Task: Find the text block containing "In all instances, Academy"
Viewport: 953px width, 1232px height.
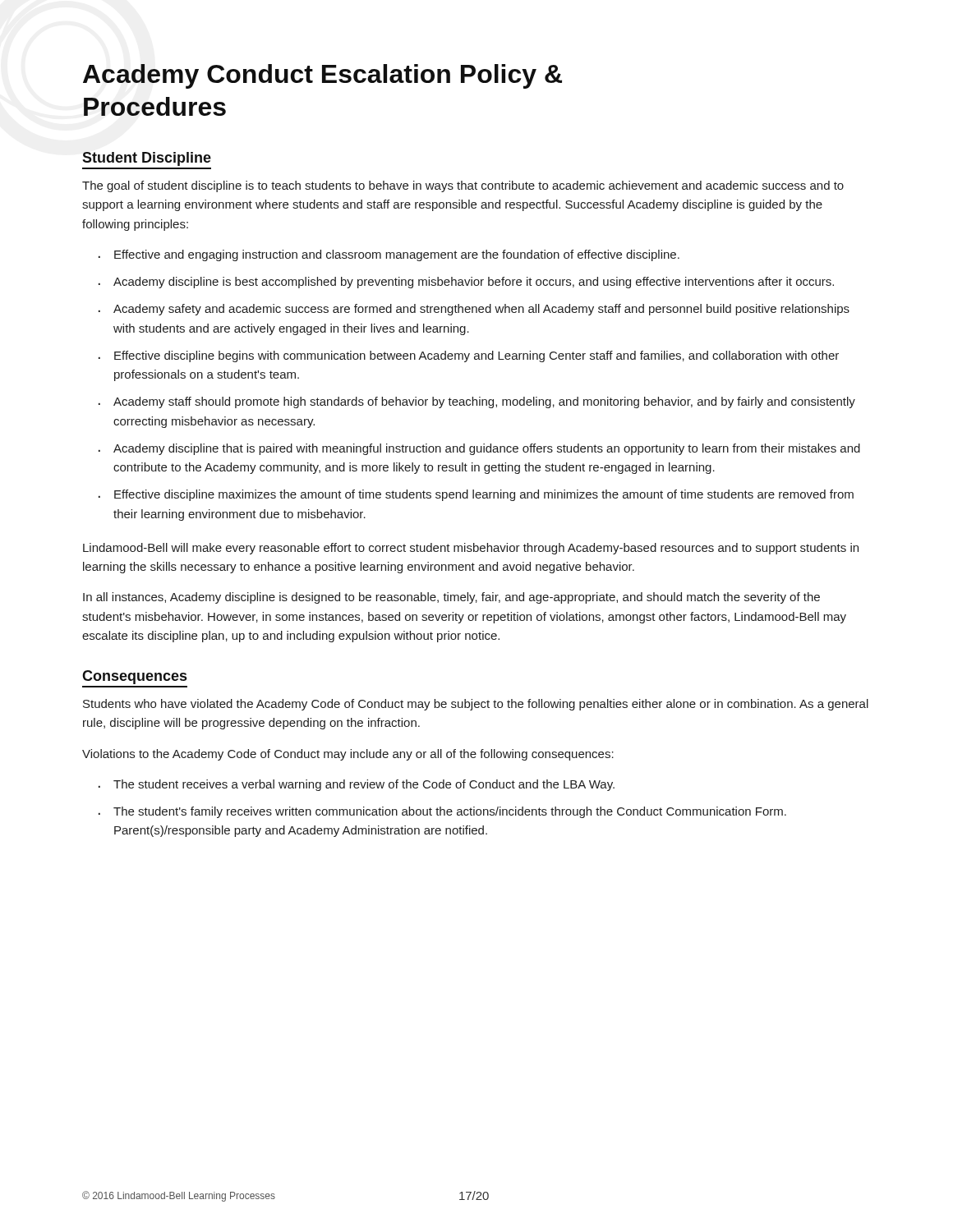Action: click(464, 616)
